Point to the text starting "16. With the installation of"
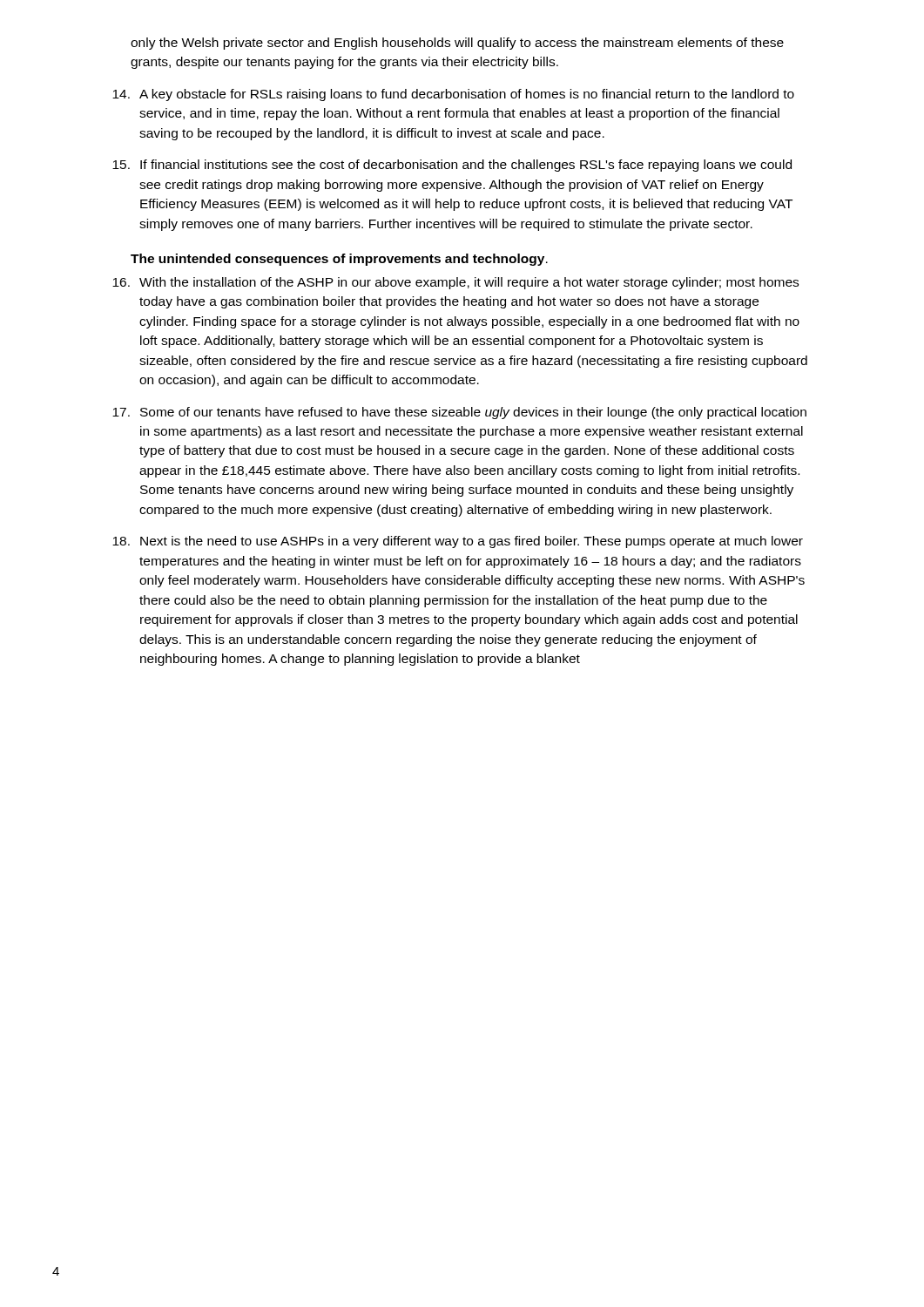 (x=449, y=331)
